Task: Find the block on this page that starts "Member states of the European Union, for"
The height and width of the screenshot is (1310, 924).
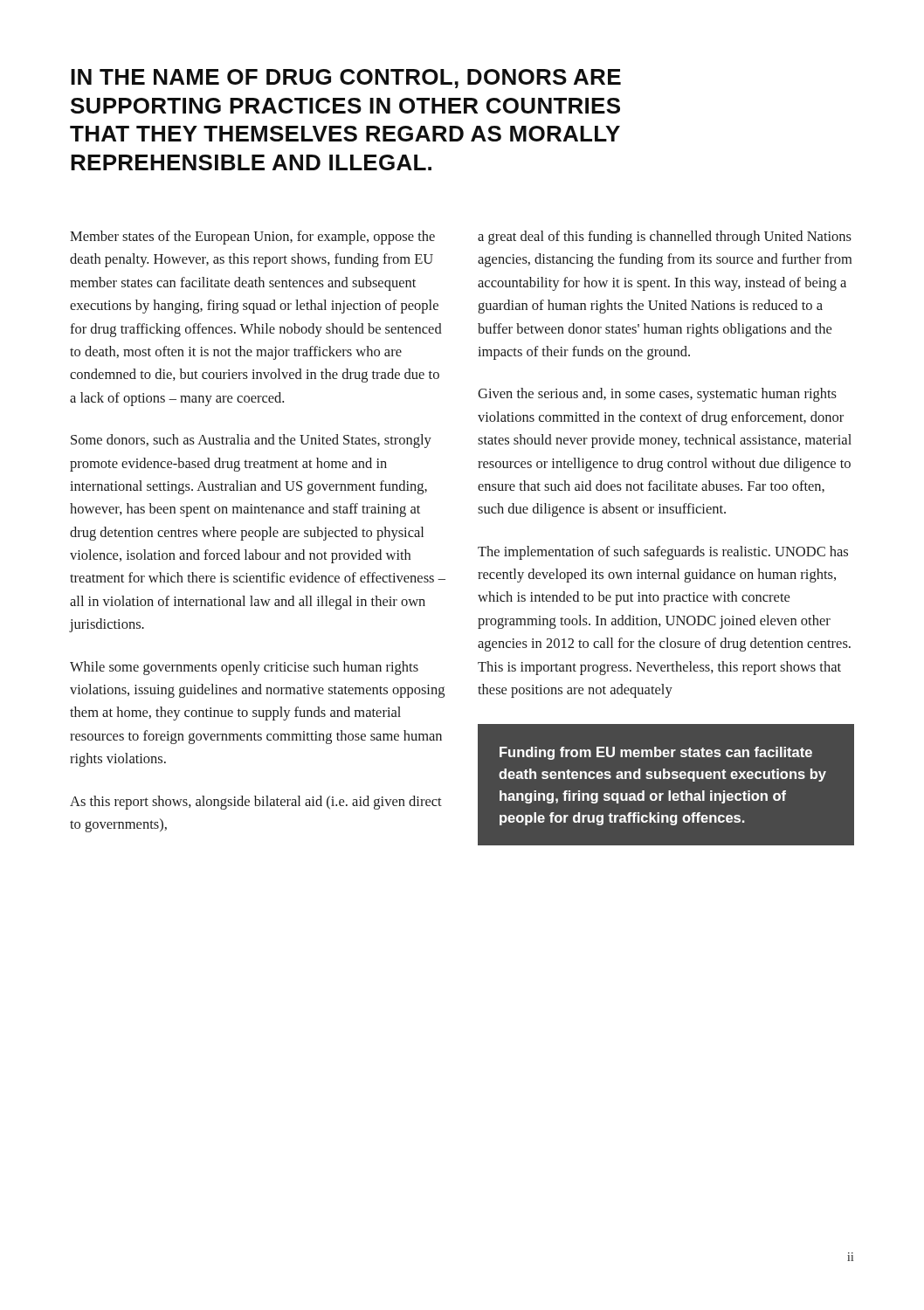Action: coord(258,318)
